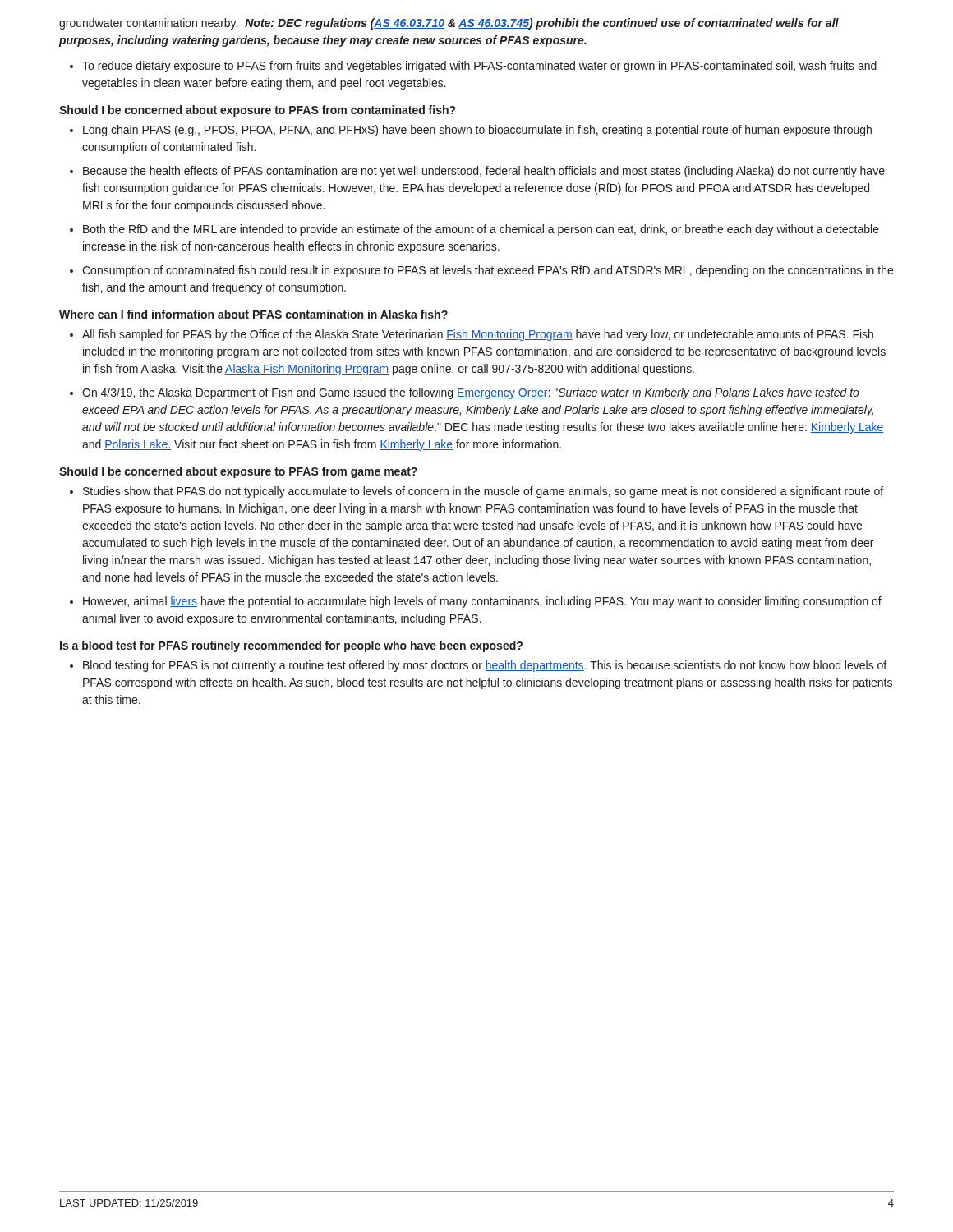Select the list item with the text "Blood testing for PFAS is"

pyautogui.click(x=487, y=683)
